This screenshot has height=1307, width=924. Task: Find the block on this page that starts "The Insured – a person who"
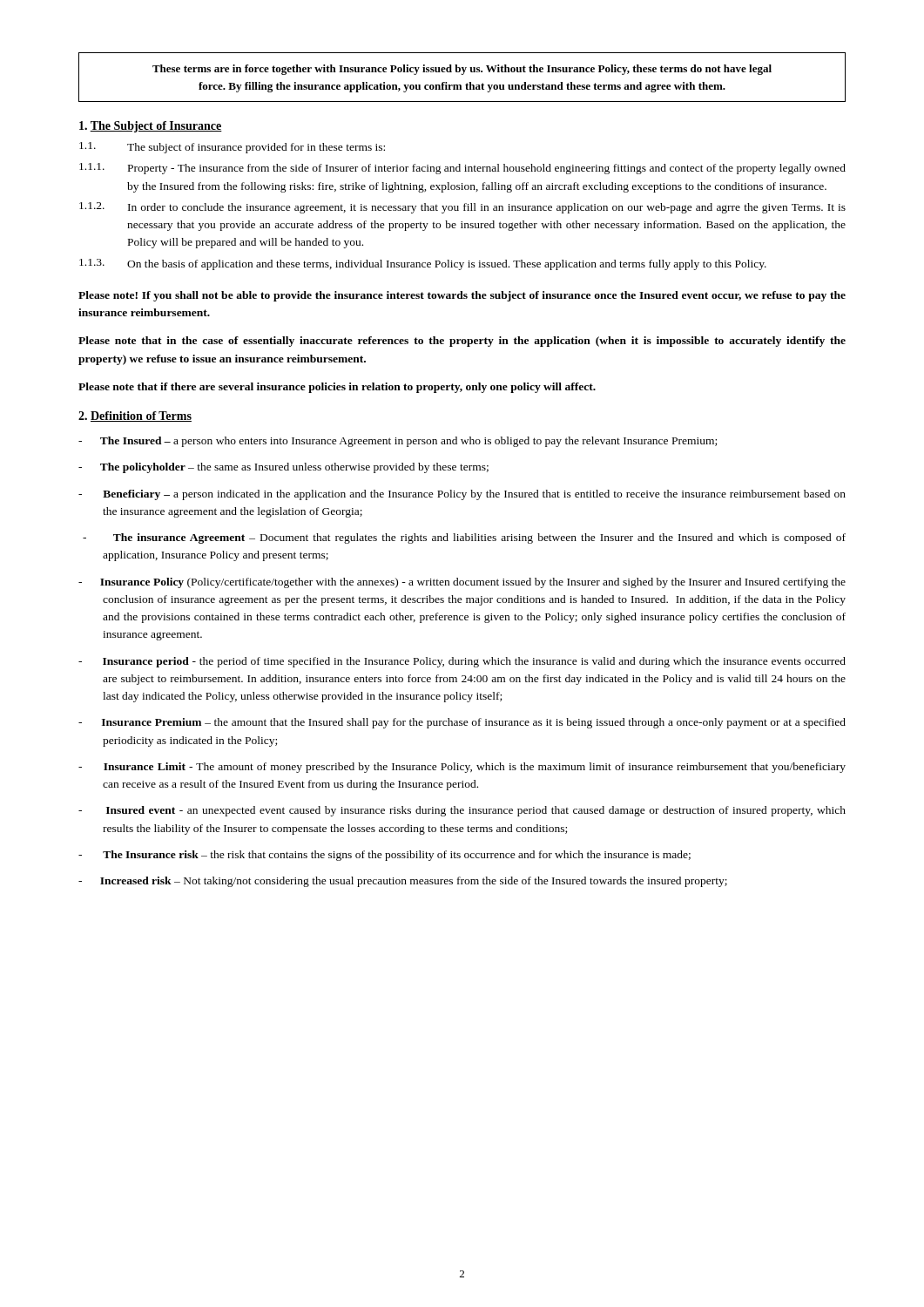[398, 440]
